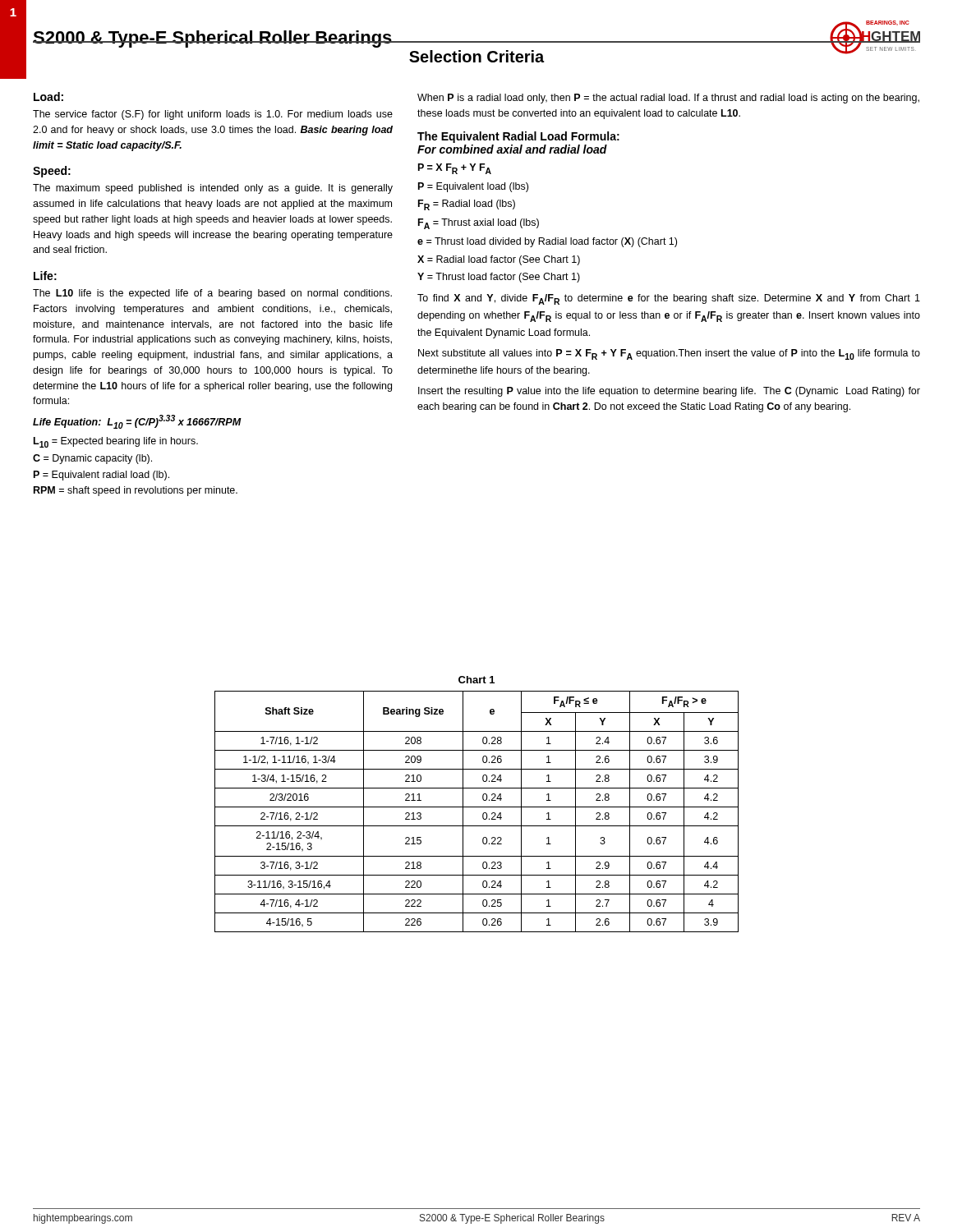Image resolution: width=953 pixels, height=1232 pixels.
Task: Navigate to the block starting "The maximum speed published is intended only as"
Action: coord(213,219)
